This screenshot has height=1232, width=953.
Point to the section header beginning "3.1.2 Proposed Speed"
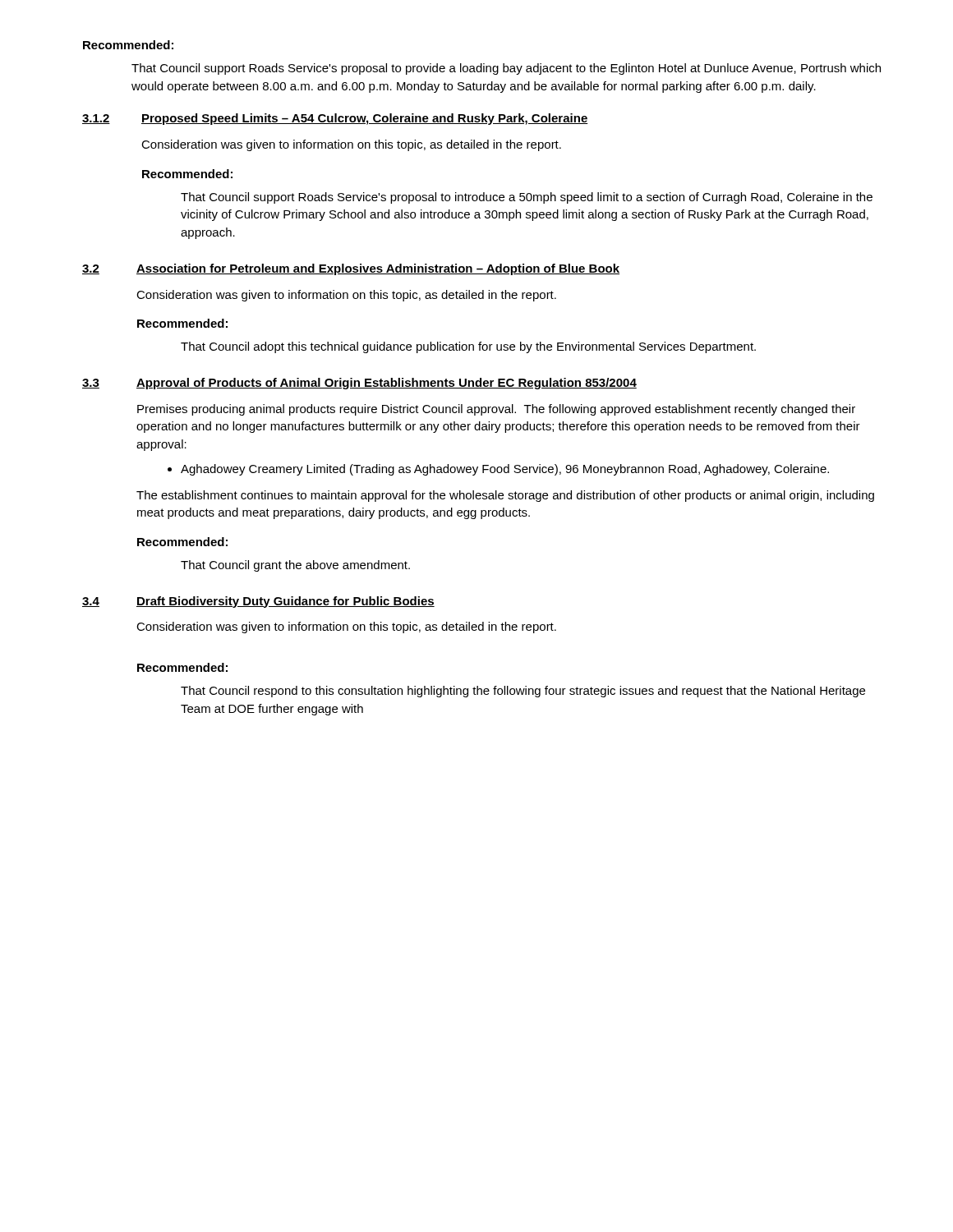(x=485, y=118)
